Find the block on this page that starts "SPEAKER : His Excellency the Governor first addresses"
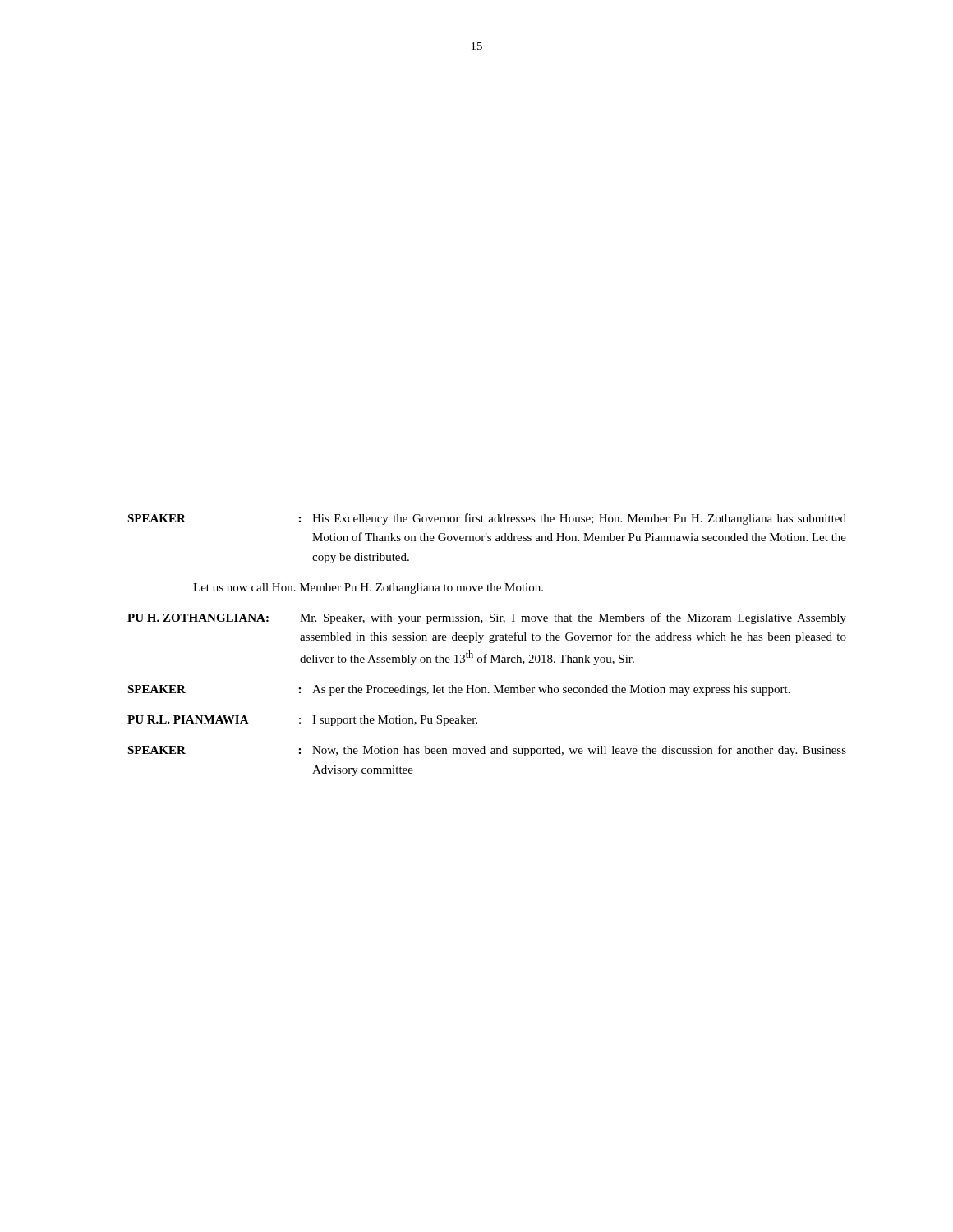Image resolution: width=953 pixels, height=1232 pixels. pyautogui.click(x=487, y=538)
